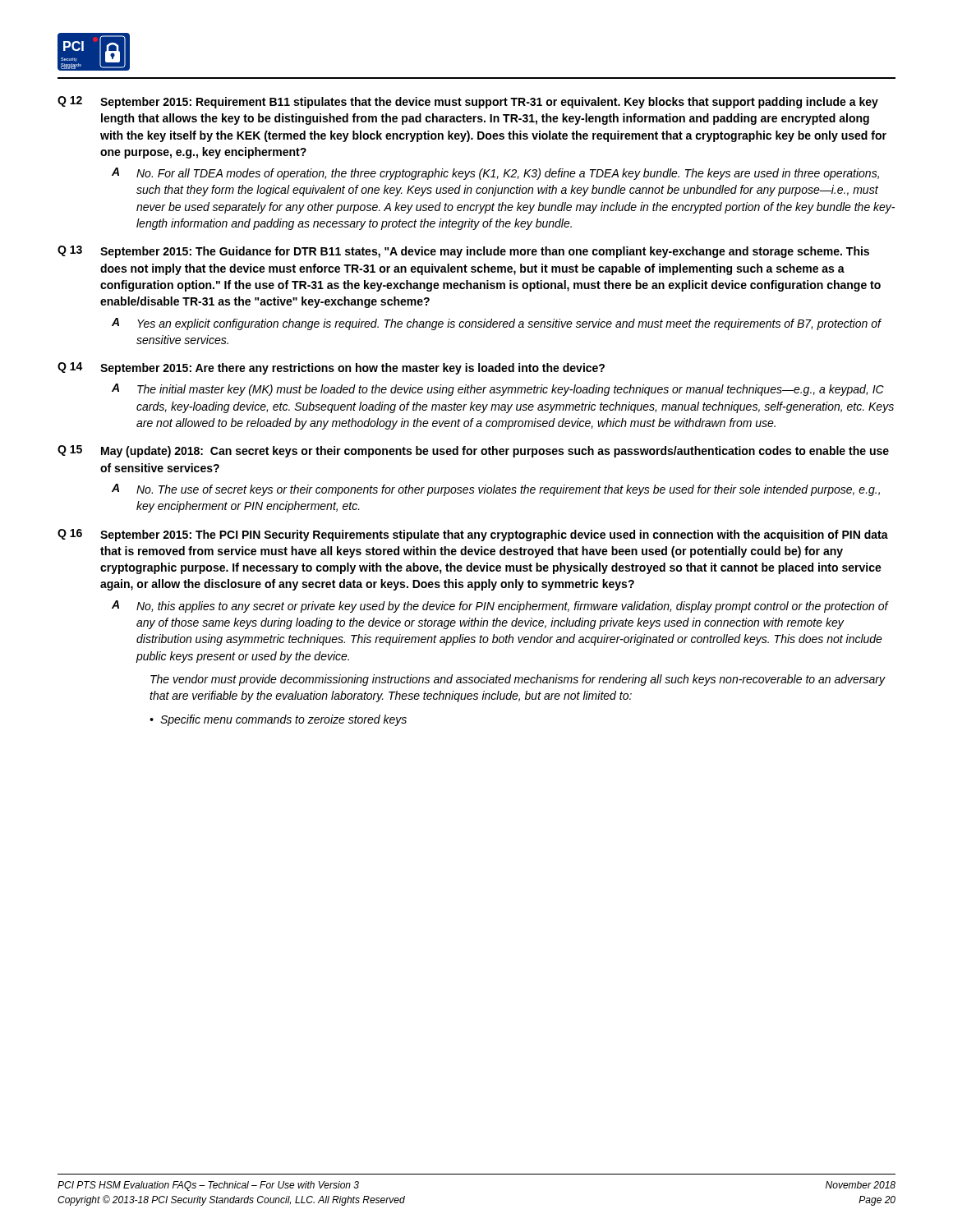Image resolution: width=953 pixels, height=1232 pixels.
Task: Find the list item with the text "Q 16 September 2015: The PCI PIN Security"
Action: 476,628
